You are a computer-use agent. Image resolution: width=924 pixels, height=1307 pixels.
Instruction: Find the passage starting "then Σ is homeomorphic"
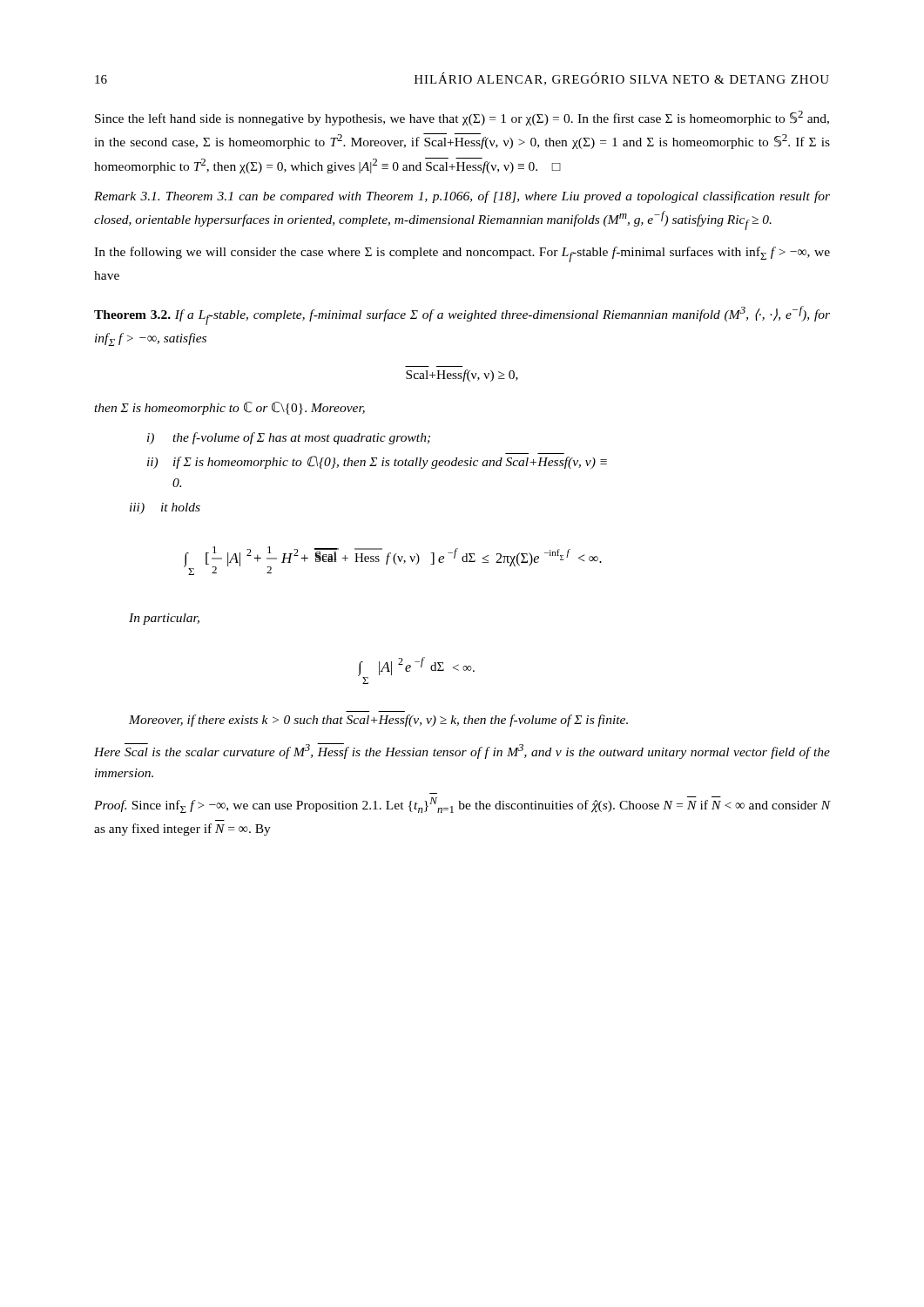point(229,408)
